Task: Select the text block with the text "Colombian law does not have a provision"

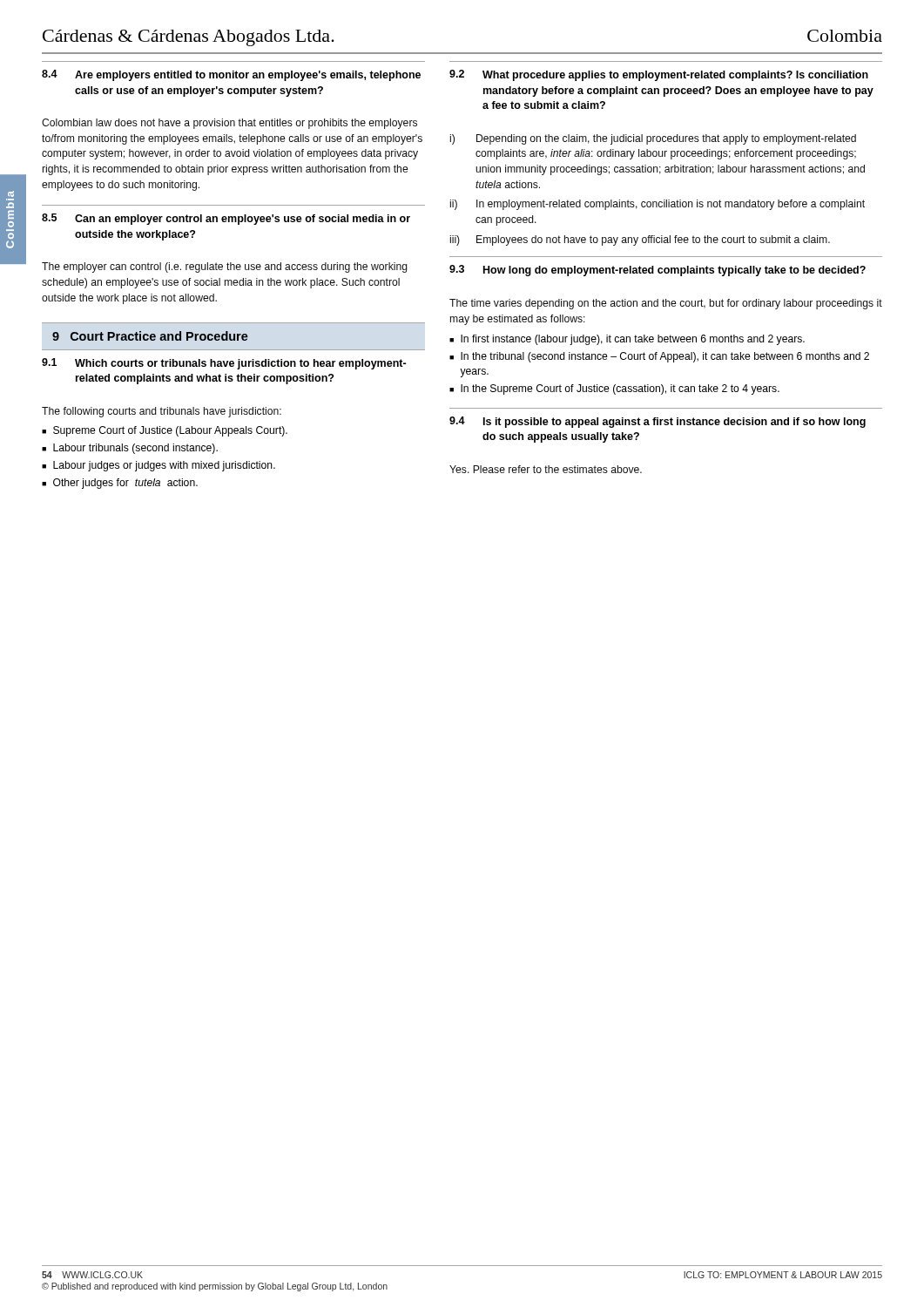Action: coord(232,154)
